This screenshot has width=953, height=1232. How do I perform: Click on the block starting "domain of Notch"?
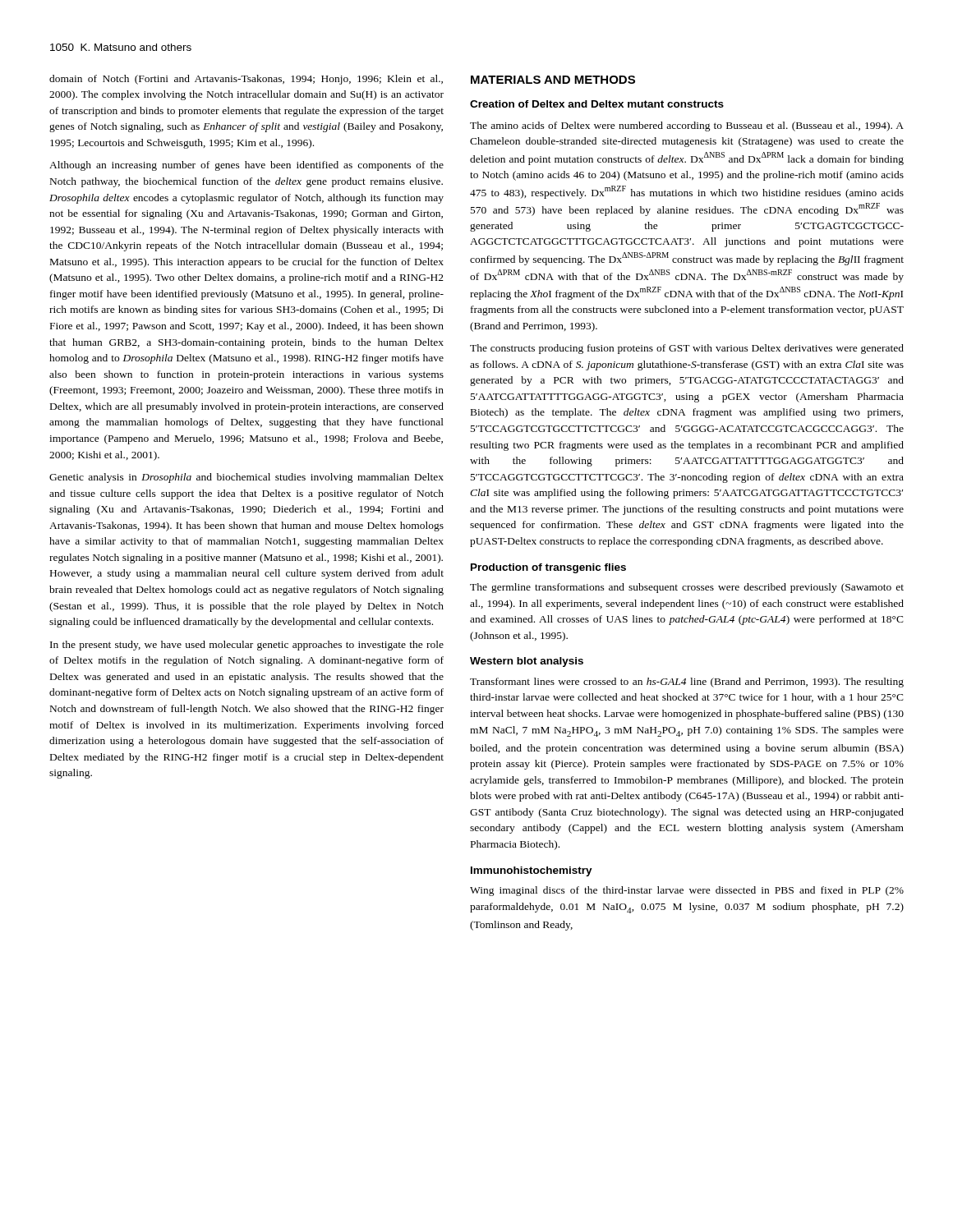(x=246, y=110)
